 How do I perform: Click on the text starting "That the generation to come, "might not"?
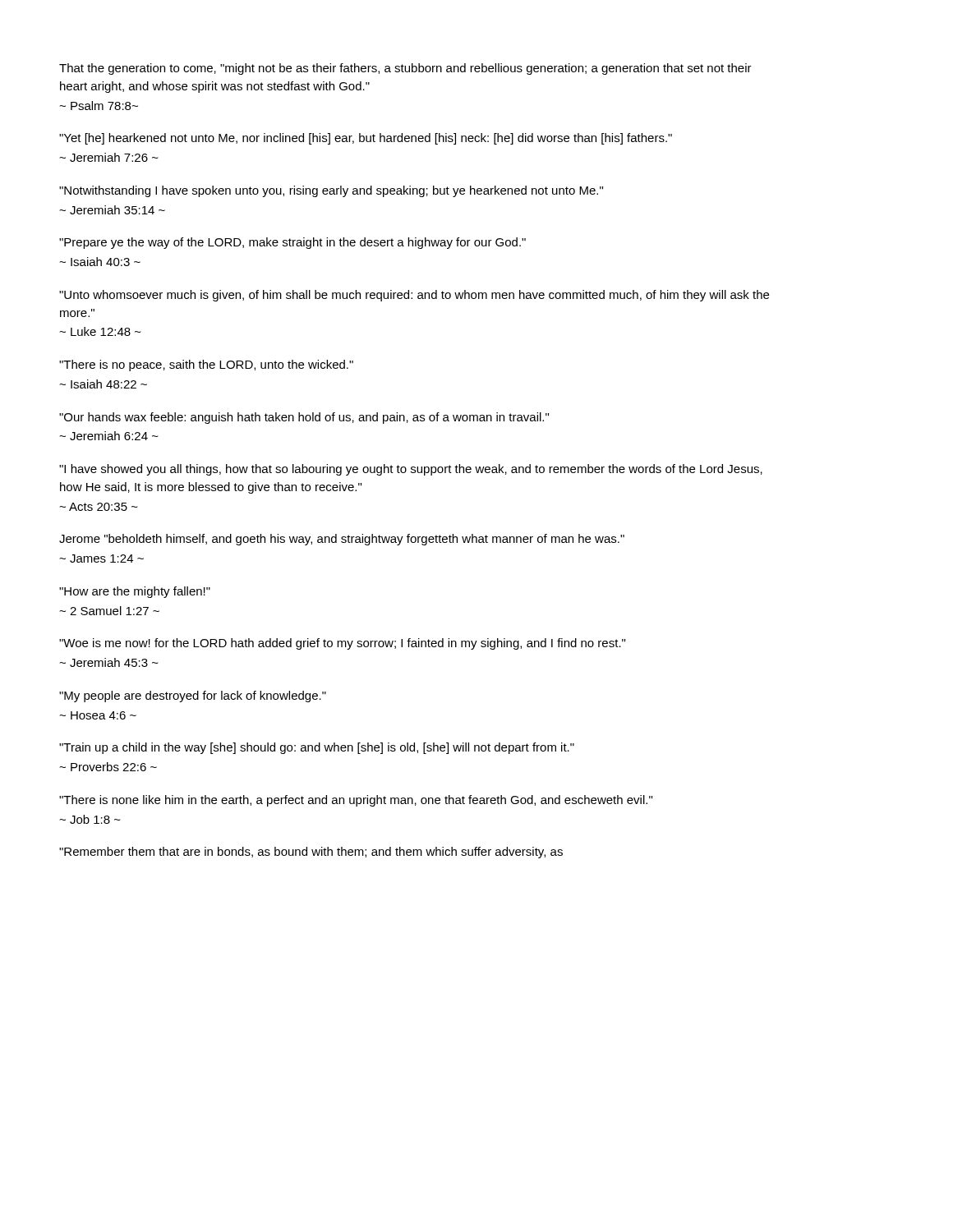click(x=405, y=69)
